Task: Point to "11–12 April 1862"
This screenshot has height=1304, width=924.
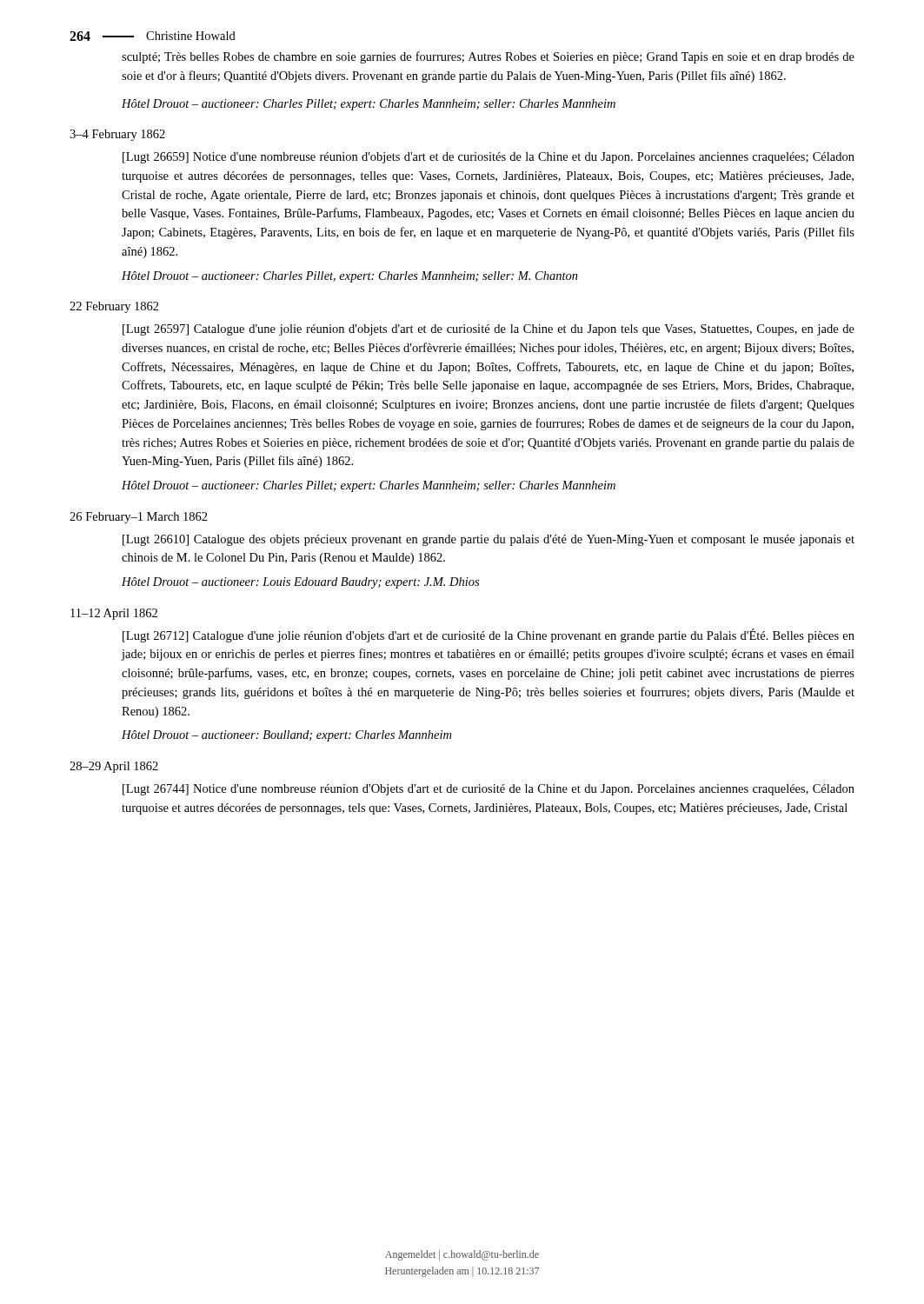Action: tap(114, 613)
